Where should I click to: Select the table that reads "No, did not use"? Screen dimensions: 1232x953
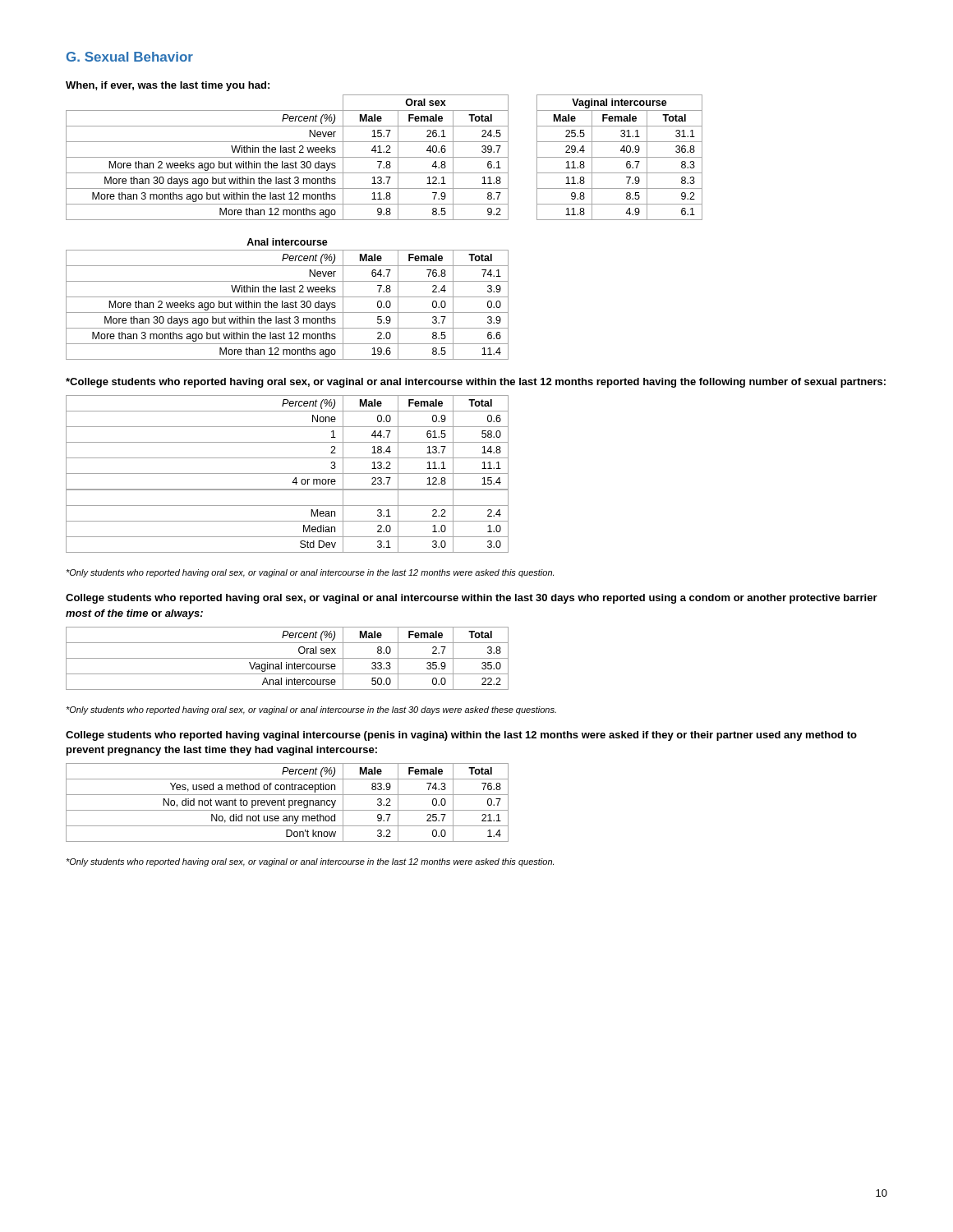pyautogui.click(x=476, y=803)
